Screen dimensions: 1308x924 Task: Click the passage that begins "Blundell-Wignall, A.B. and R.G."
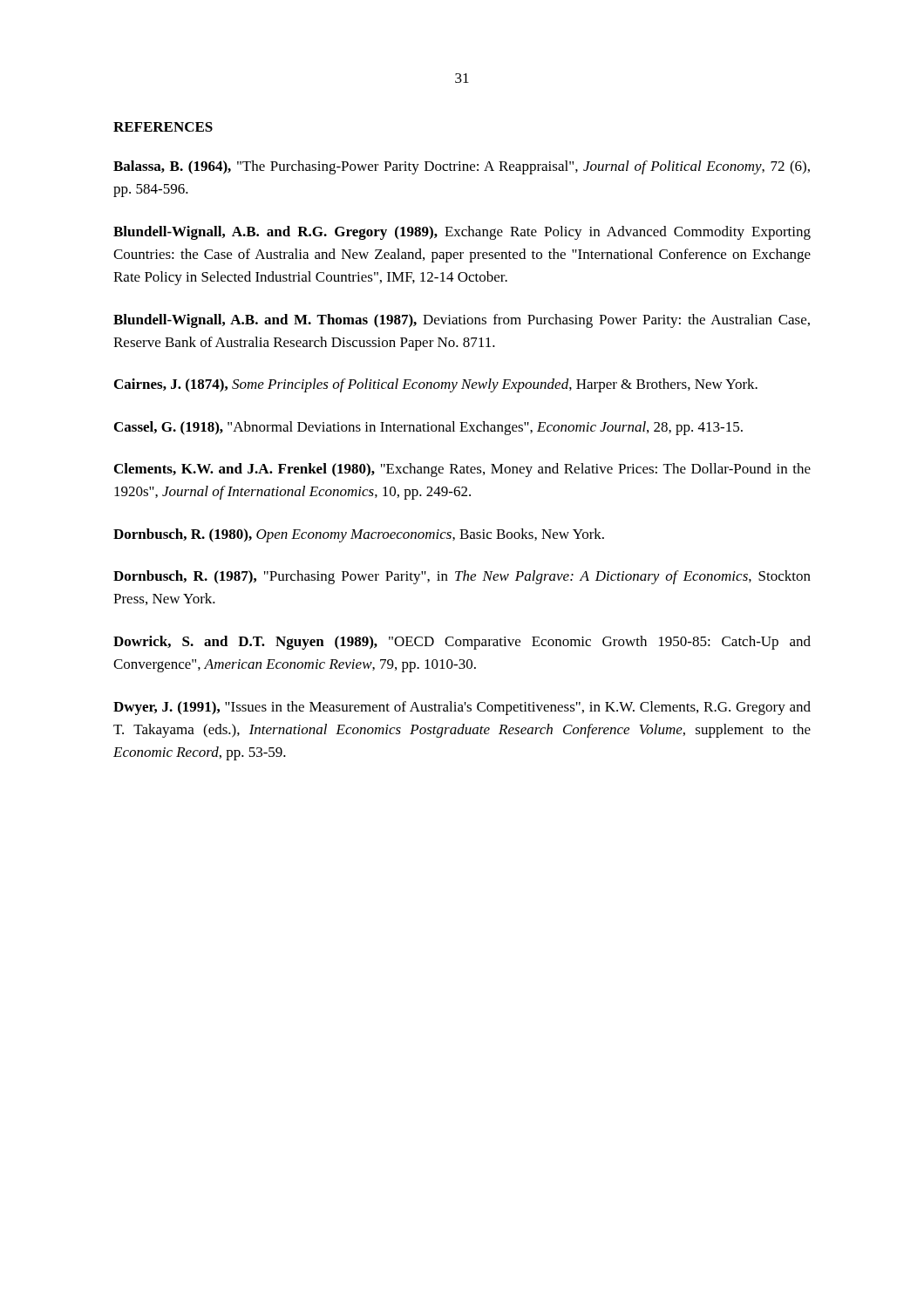point(462,254)
